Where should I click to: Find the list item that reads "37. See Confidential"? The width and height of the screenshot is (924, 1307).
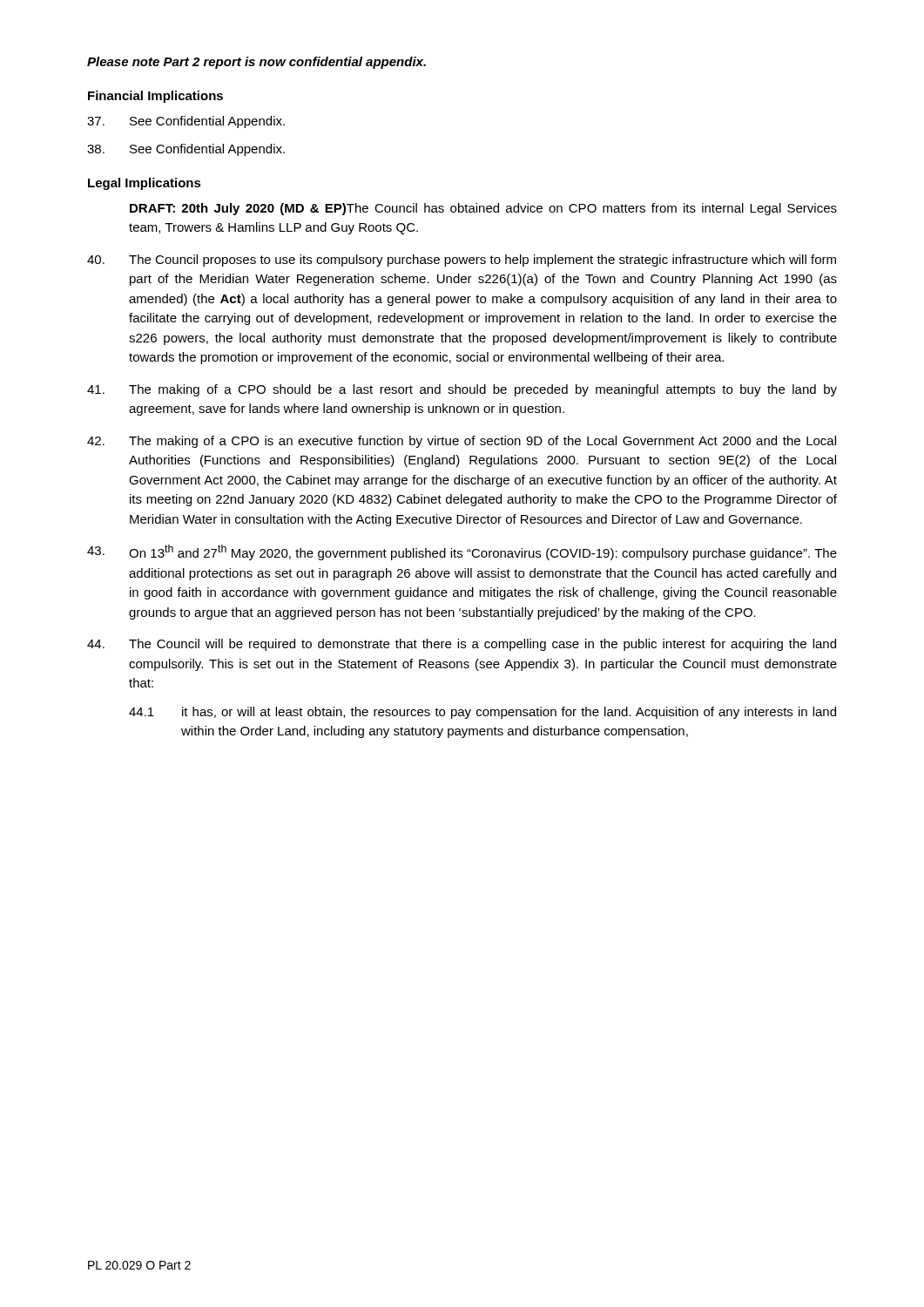(x=186, y=122)
